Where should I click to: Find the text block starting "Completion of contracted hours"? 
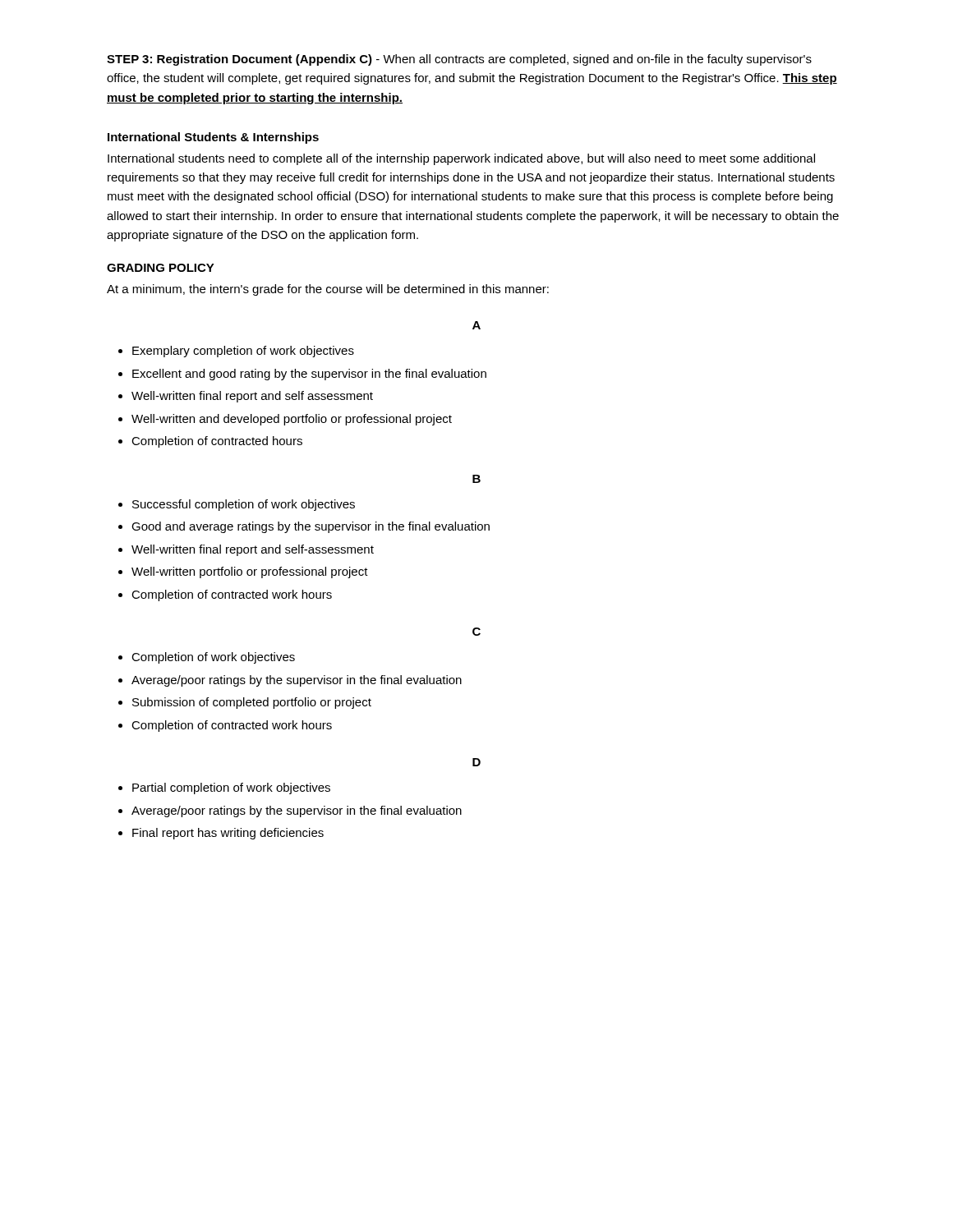[217, 441]
